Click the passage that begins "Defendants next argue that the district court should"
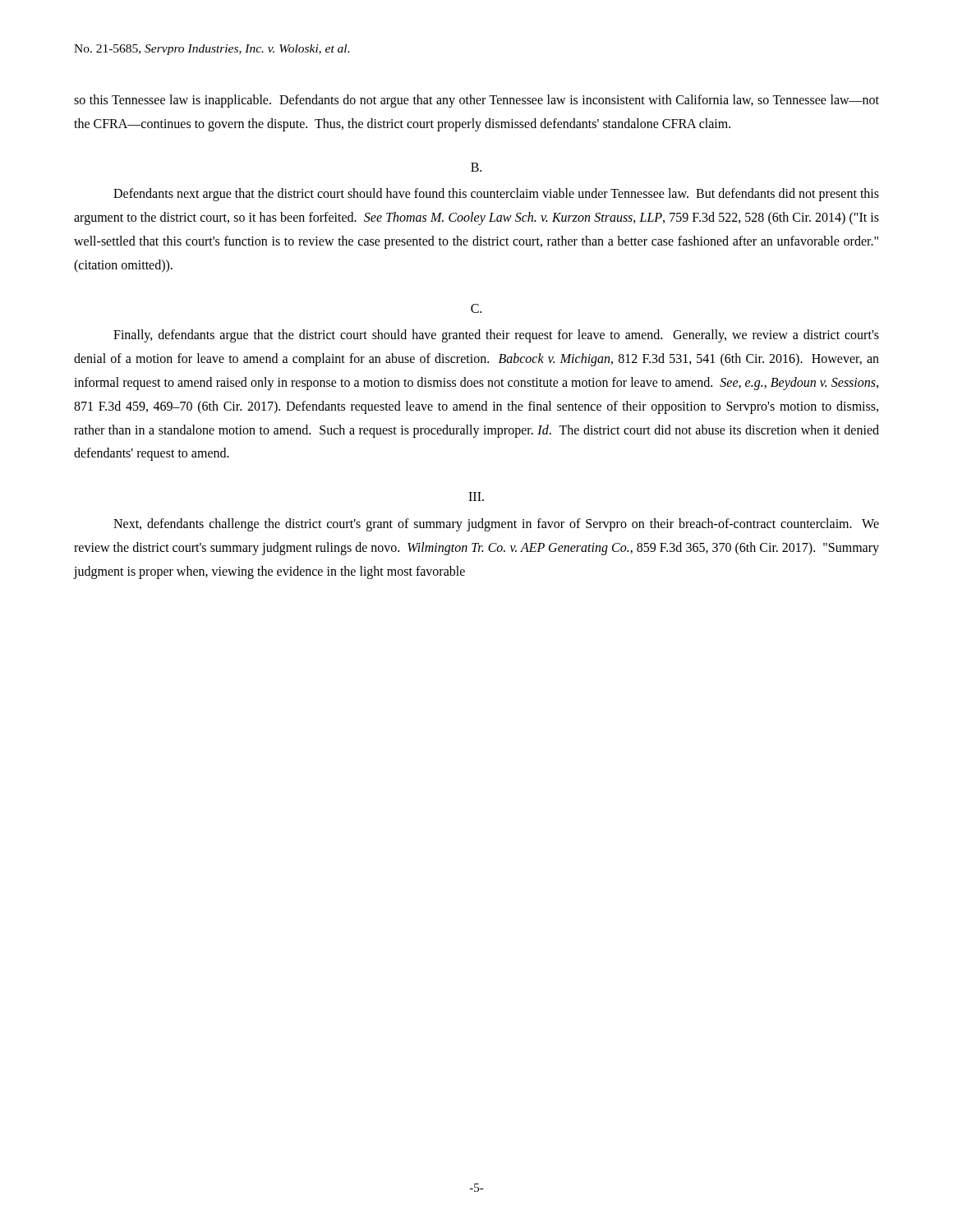 [x=476, y=229]
